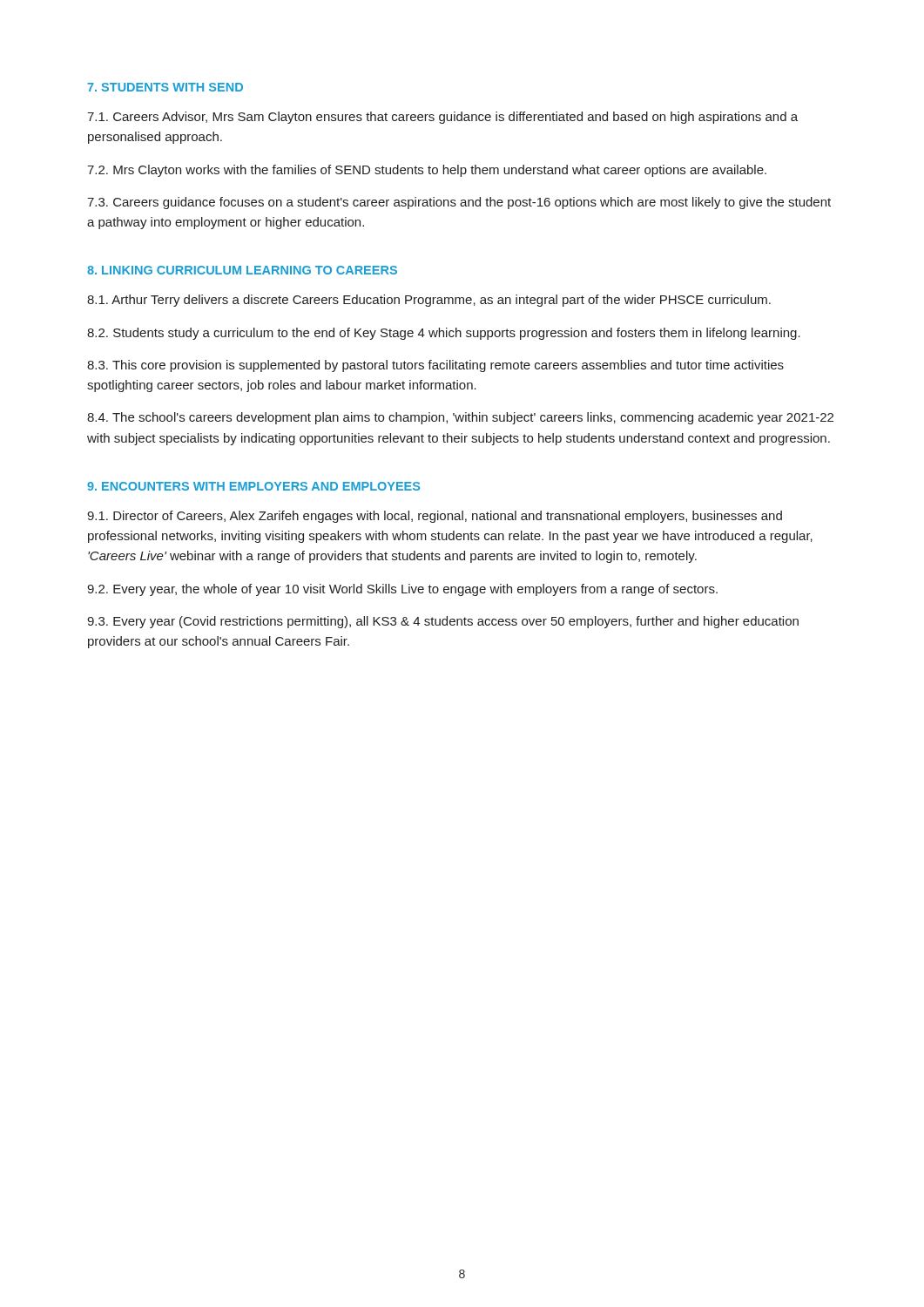This screenshot has width=924, height=1307.
Task: Select the text block that says "2. Mrs Clayton"
Action: tap(427, 169)
